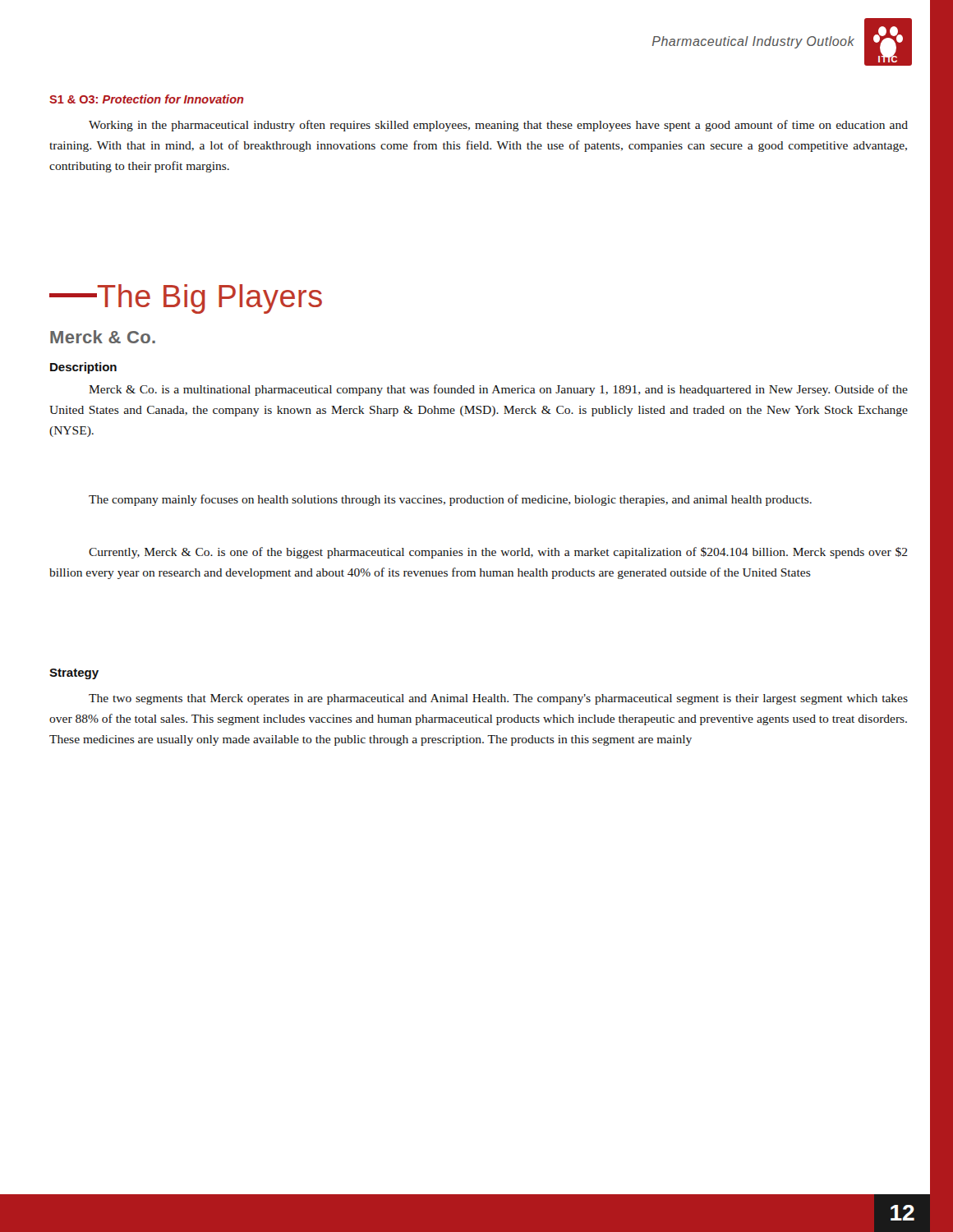Click on the text block that says "Currently, Merck & Co."

tap(479, 562)
